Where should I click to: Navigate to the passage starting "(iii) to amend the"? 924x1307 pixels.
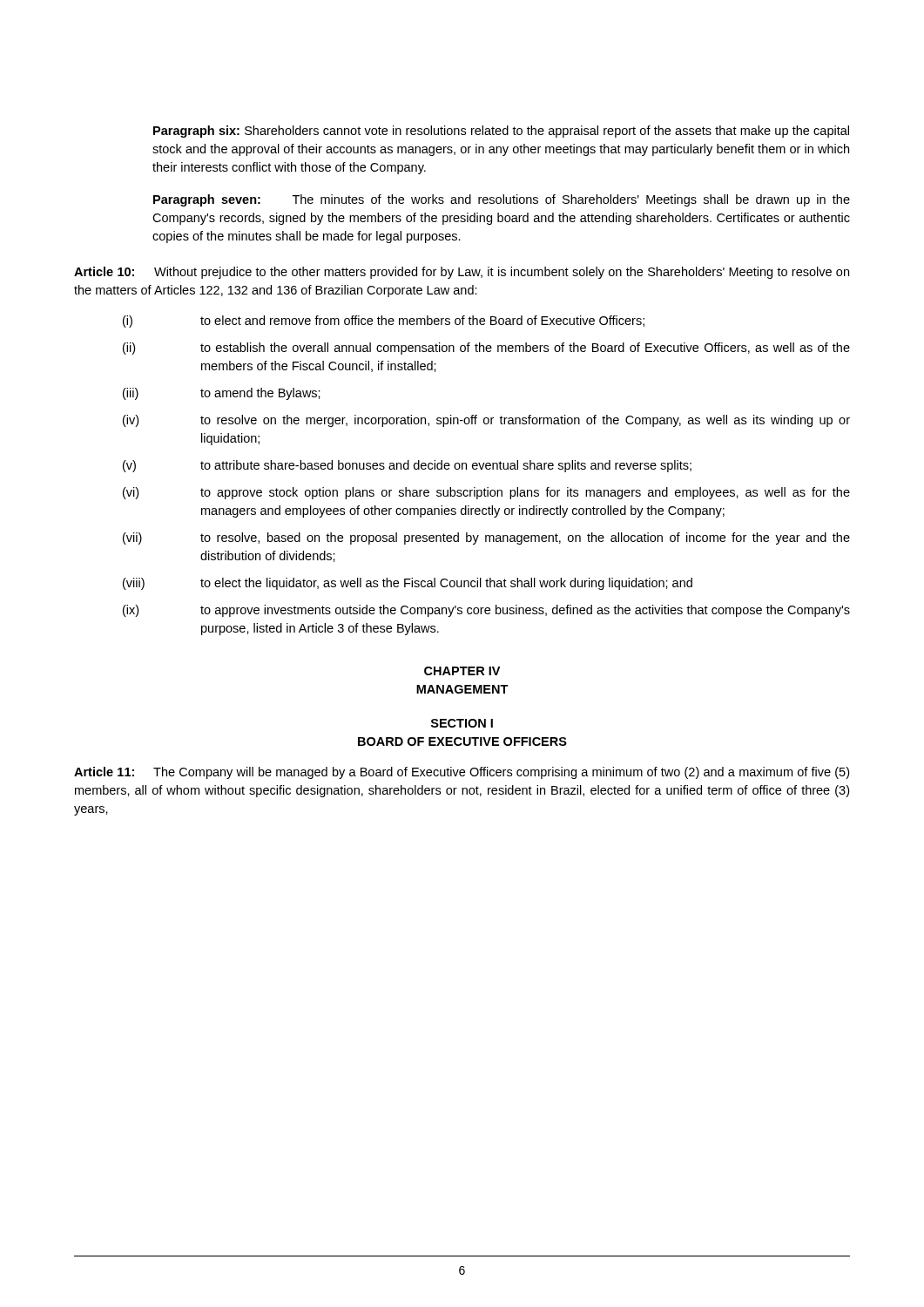coord(222,394)
